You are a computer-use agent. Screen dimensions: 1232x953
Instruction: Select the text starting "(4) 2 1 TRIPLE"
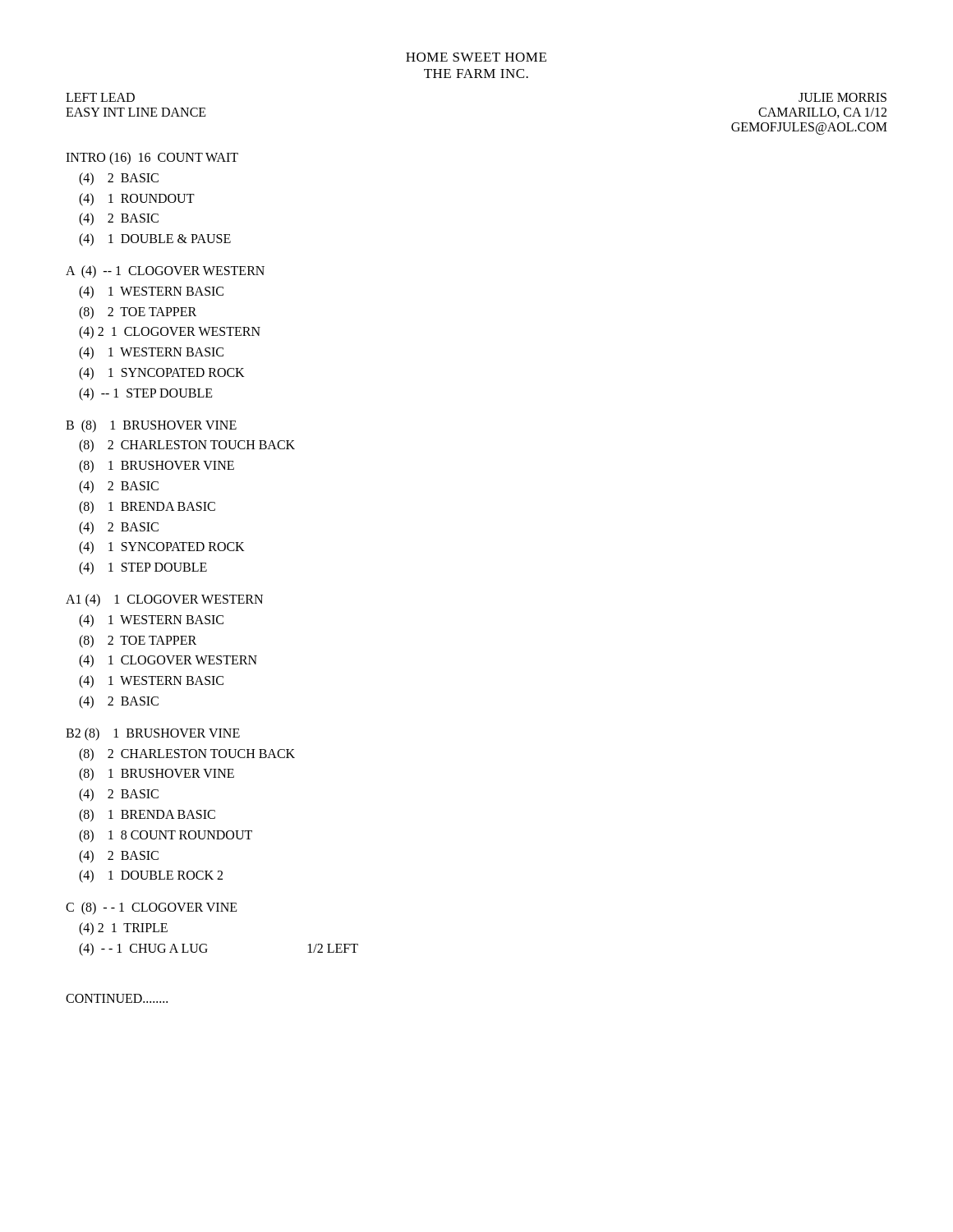[117, 928]
